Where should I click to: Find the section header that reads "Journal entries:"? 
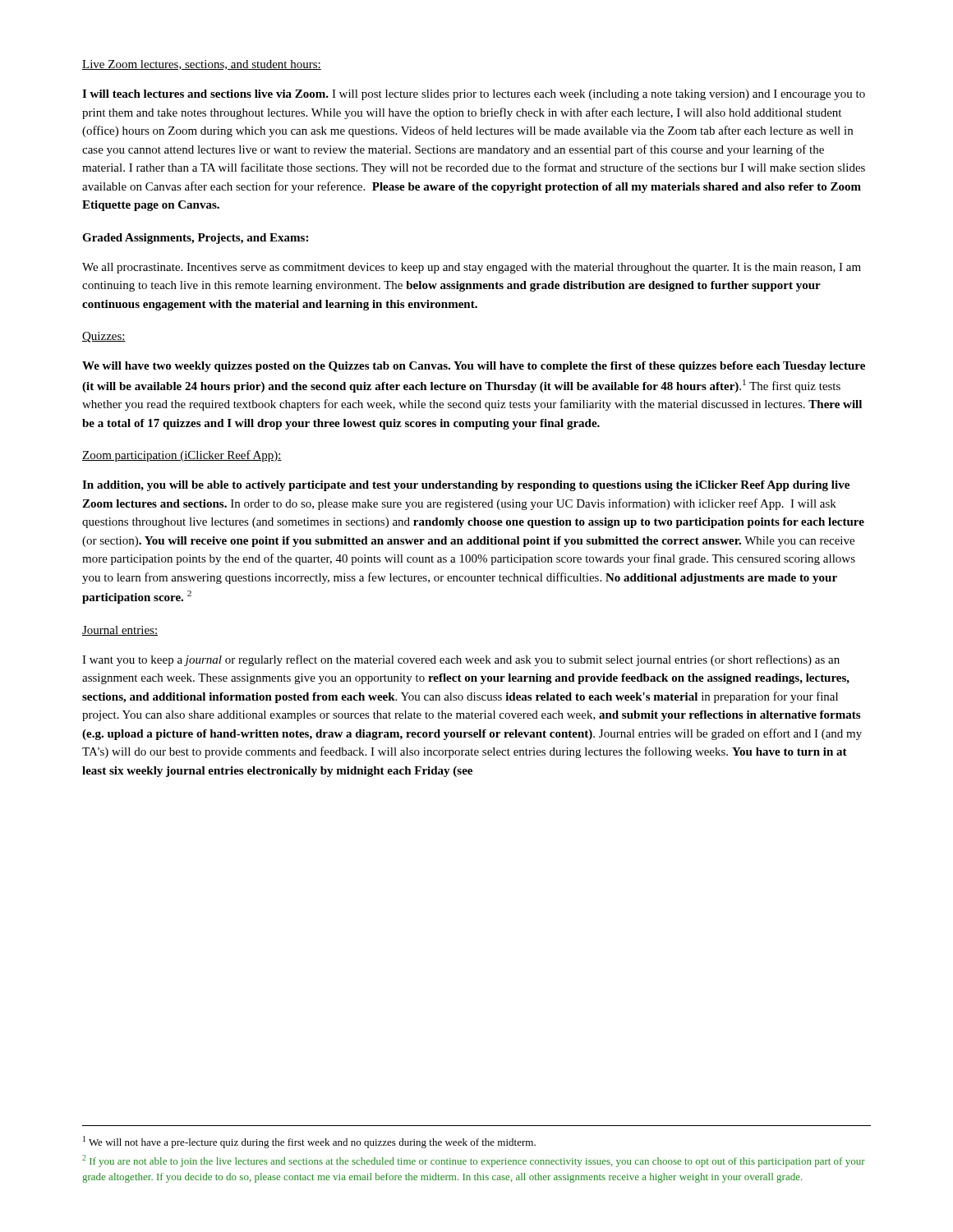pos(120,630)
